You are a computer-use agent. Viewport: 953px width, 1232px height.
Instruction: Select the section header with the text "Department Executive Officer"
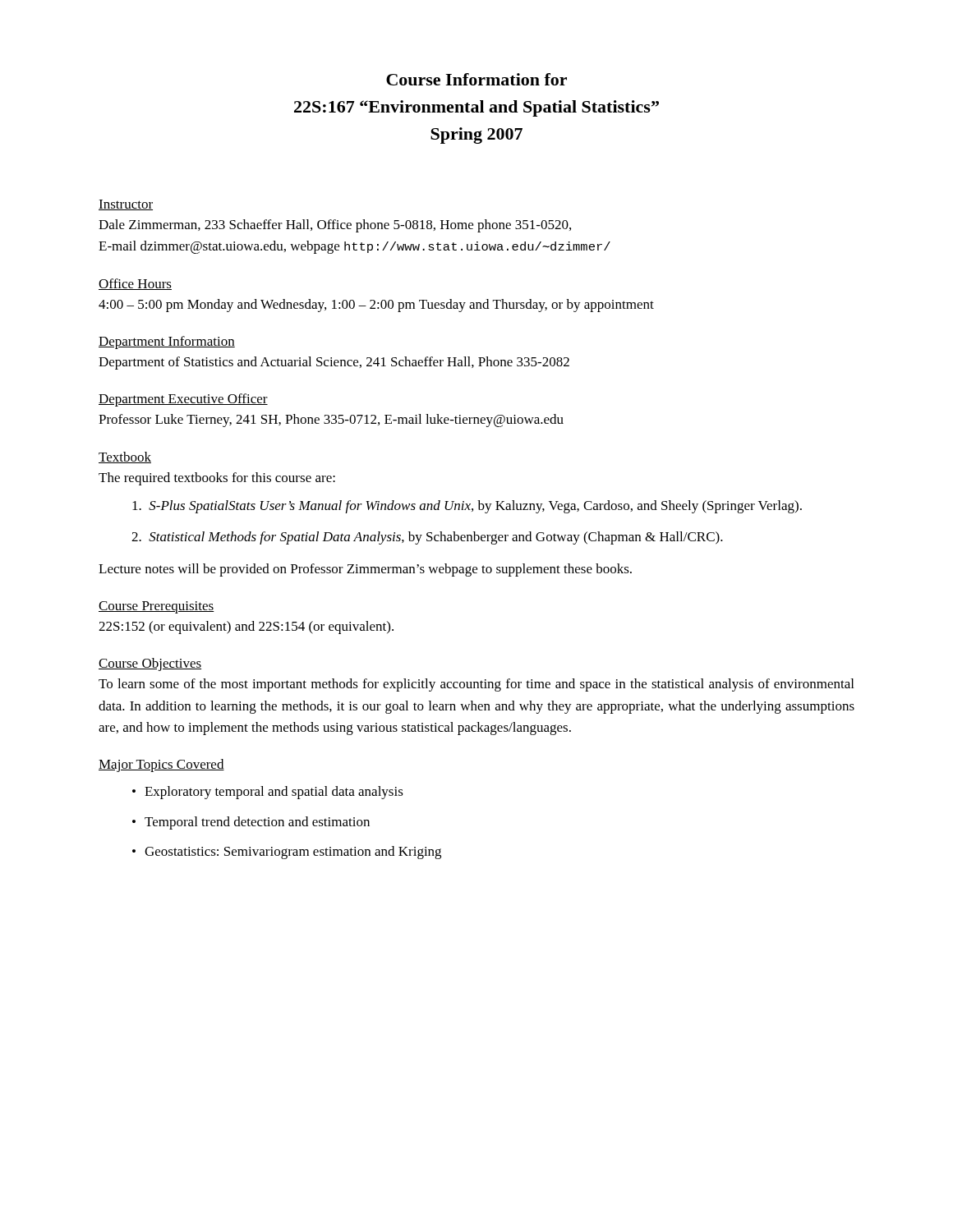click(x=183, y=399)
